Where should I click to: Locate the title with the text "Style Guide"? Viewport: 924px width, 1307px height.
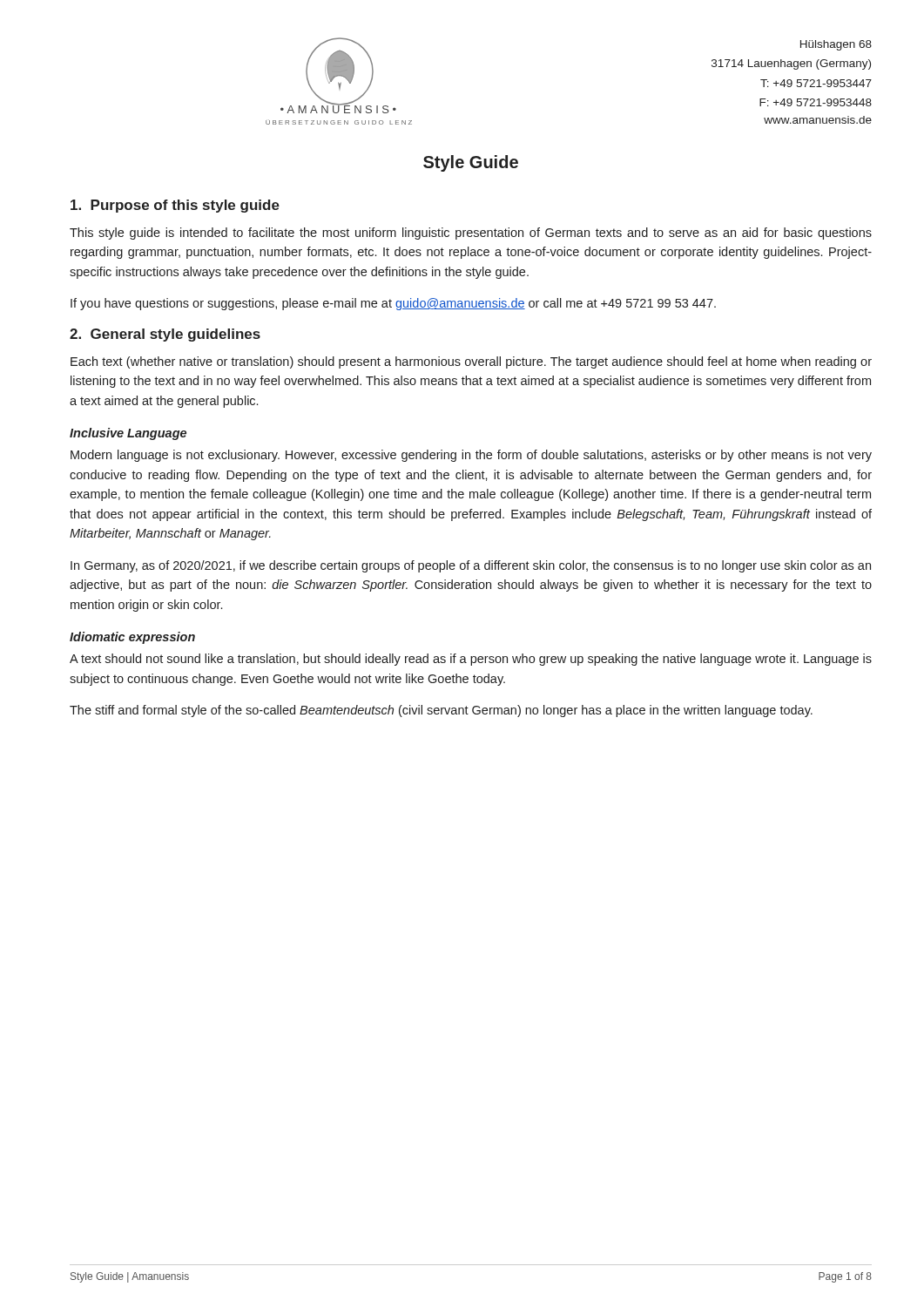[471, 163]
